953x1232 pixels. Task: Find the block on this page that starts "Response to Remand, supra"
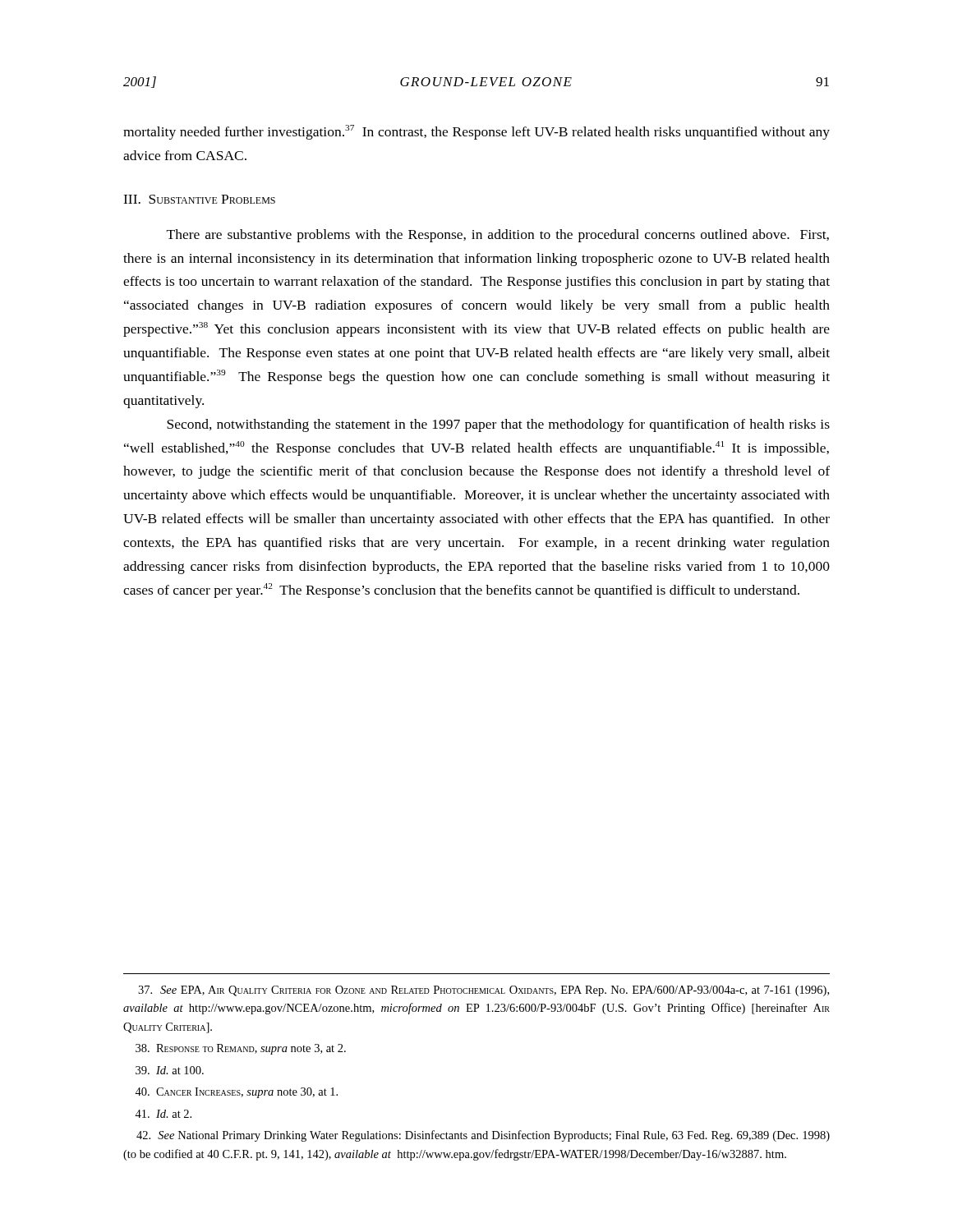point(235,1048)
